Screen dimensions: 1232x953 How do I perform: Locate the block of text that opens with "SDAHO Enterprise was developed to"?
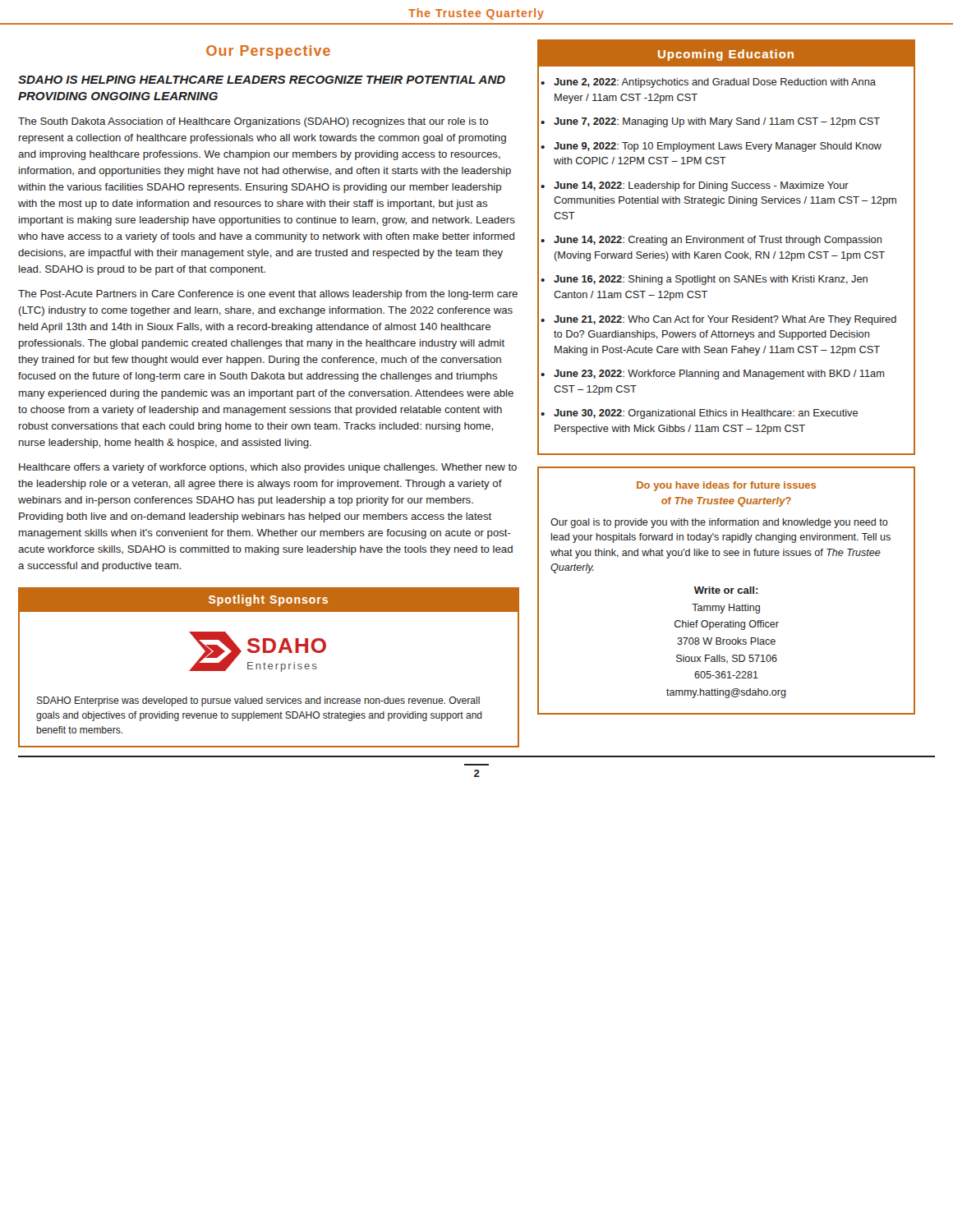pos(259,716)
